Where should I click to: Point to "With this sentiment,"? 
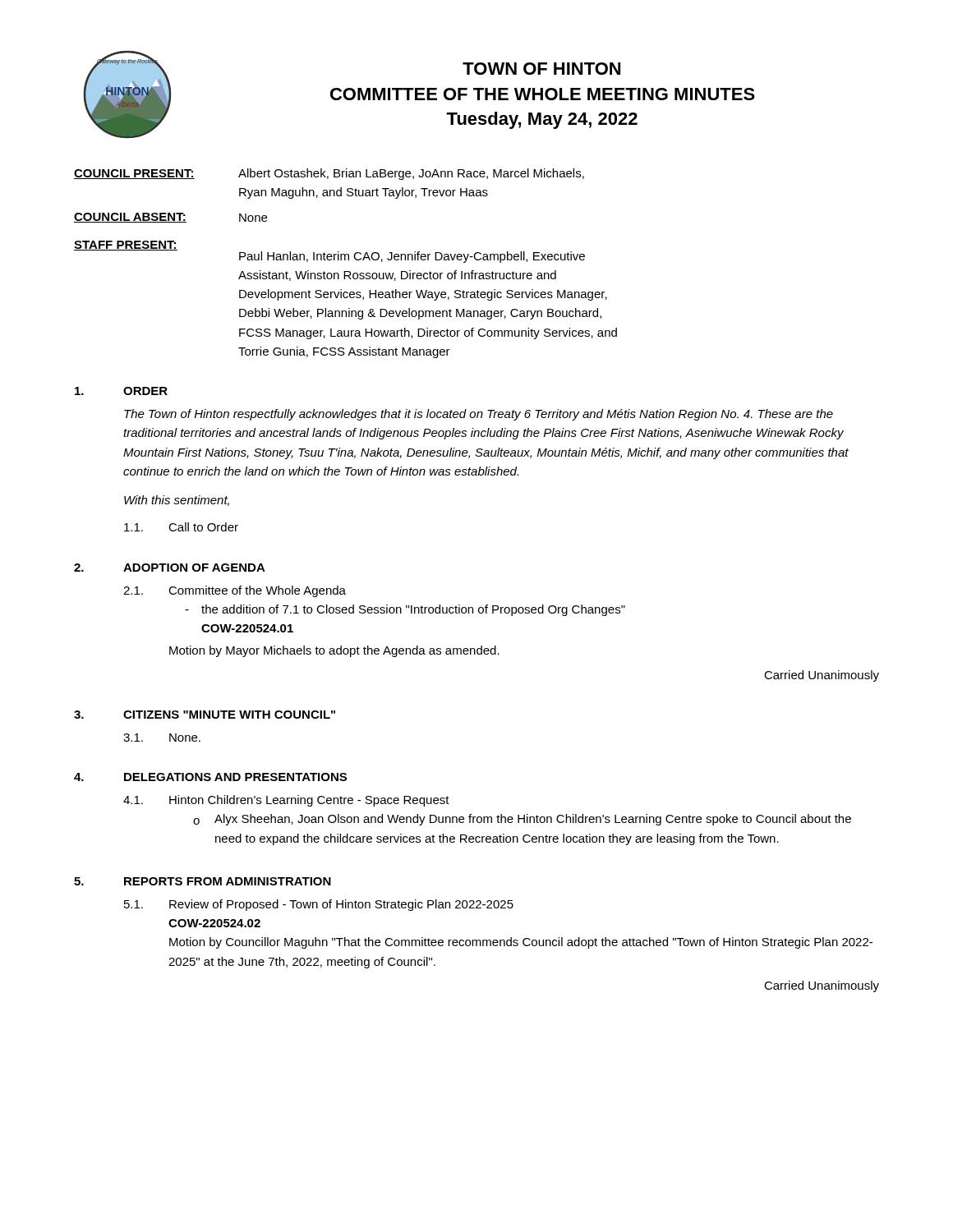(x=177, y=500)
